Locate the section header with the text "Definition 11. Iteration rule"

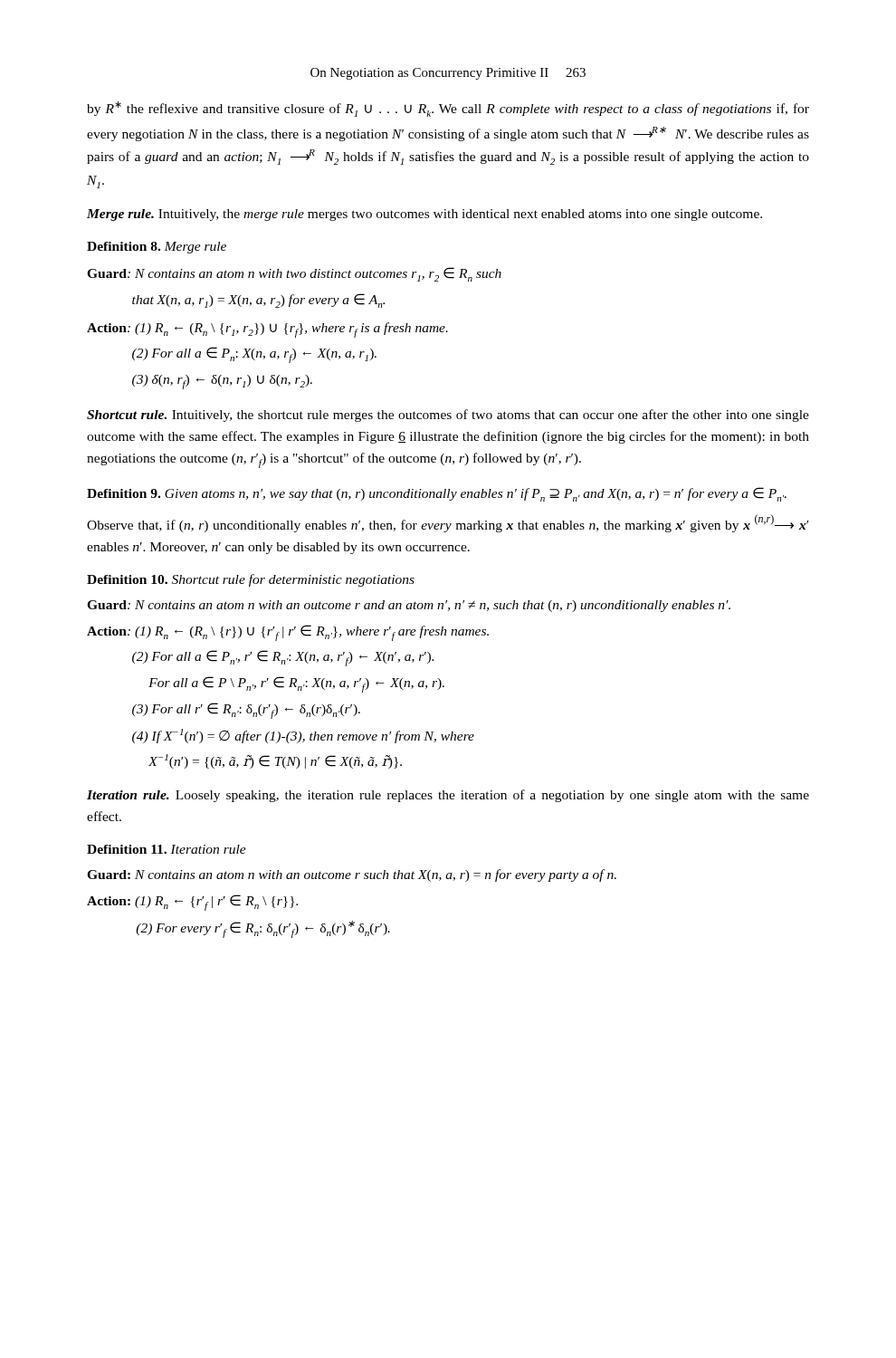click(x=167, y=849)
